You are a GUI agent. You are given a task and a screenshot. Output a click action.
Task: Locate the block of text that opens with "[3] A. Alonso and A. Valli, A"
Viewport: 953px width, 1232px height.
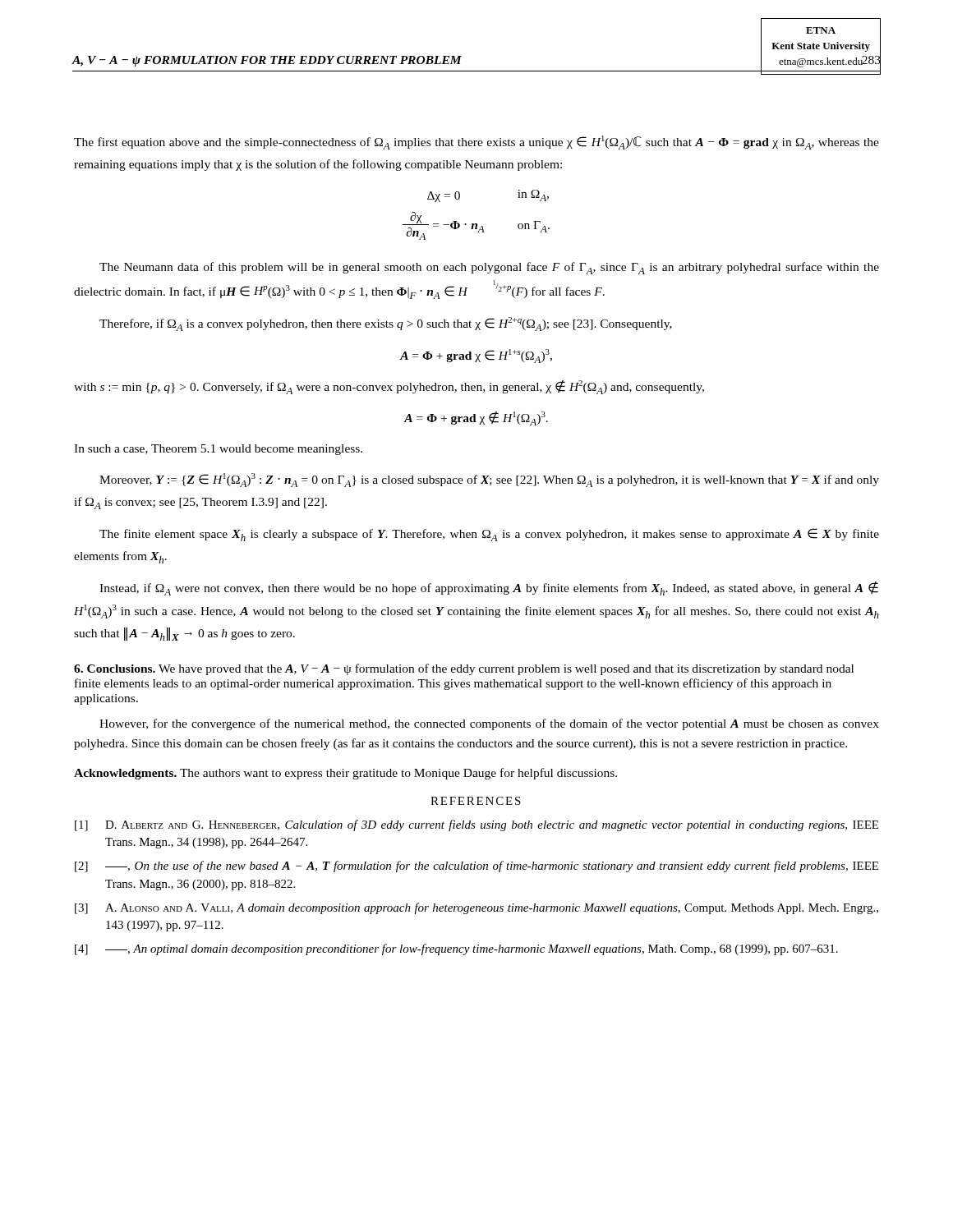476,917
